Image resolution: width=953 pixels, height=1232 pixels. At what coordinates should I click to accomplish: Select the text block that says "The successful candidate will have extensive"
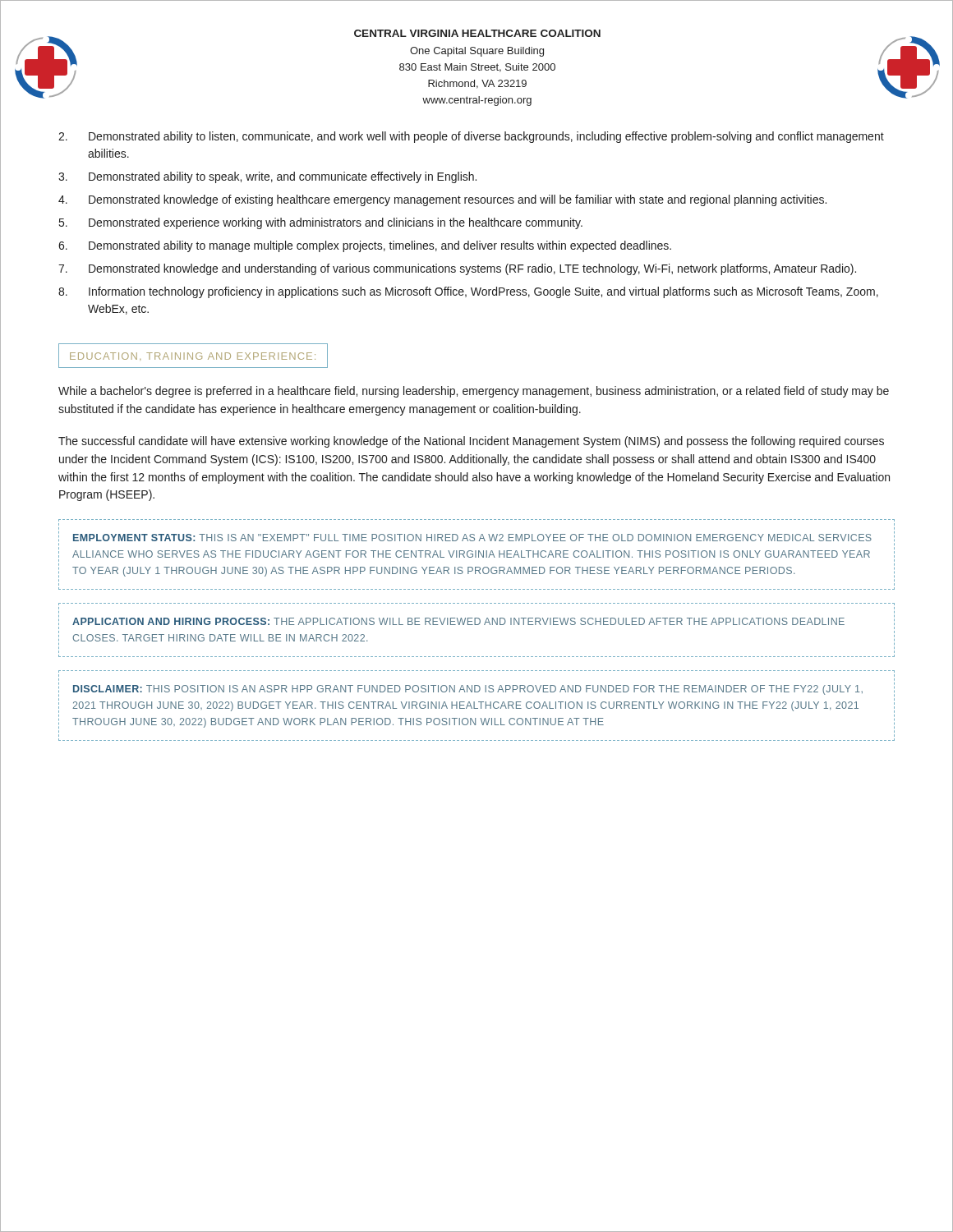pyautogui.click(x=474, y=468)
